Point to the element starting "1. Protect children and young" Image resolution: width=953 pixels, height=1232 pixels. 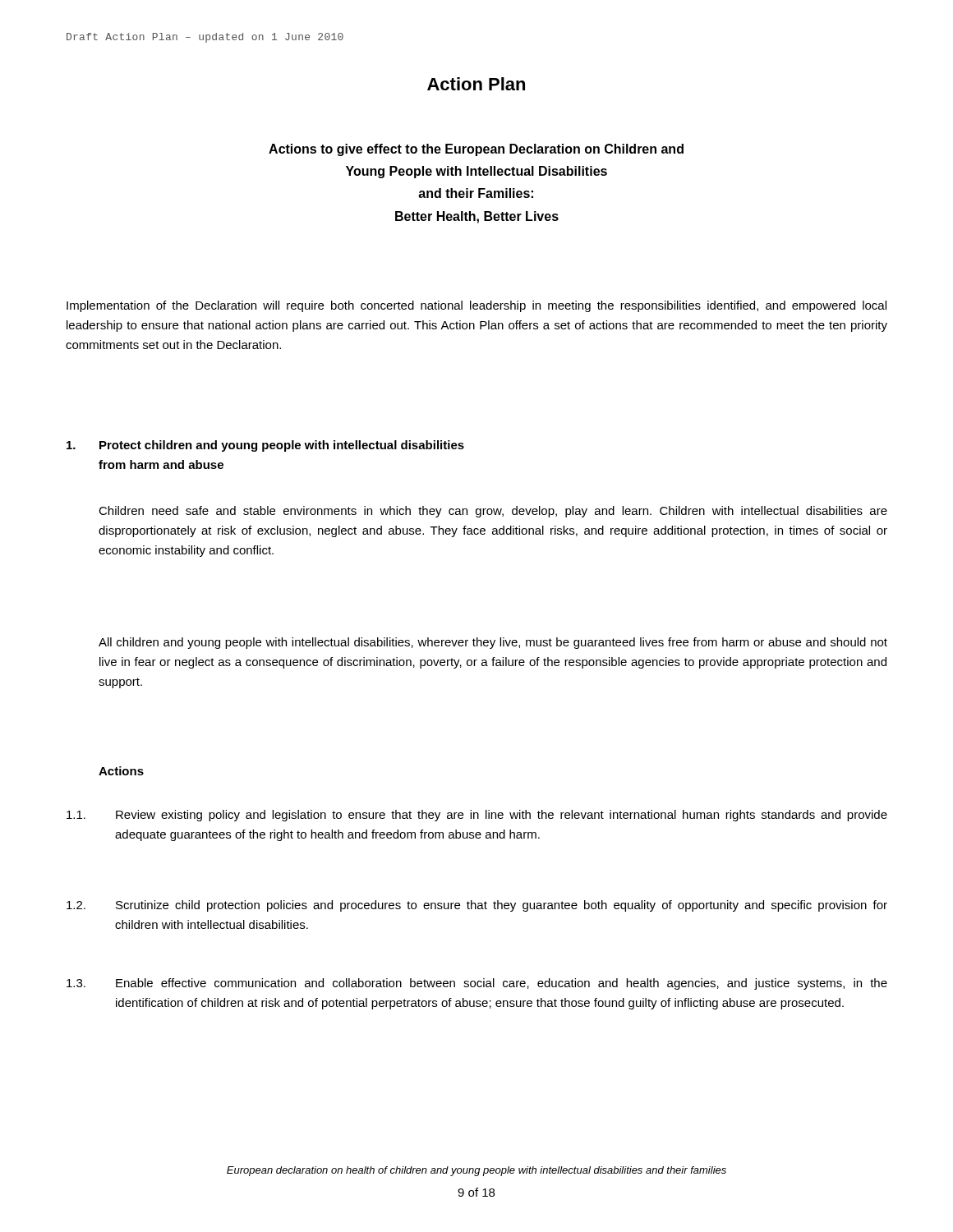click(x=265, y=455)
